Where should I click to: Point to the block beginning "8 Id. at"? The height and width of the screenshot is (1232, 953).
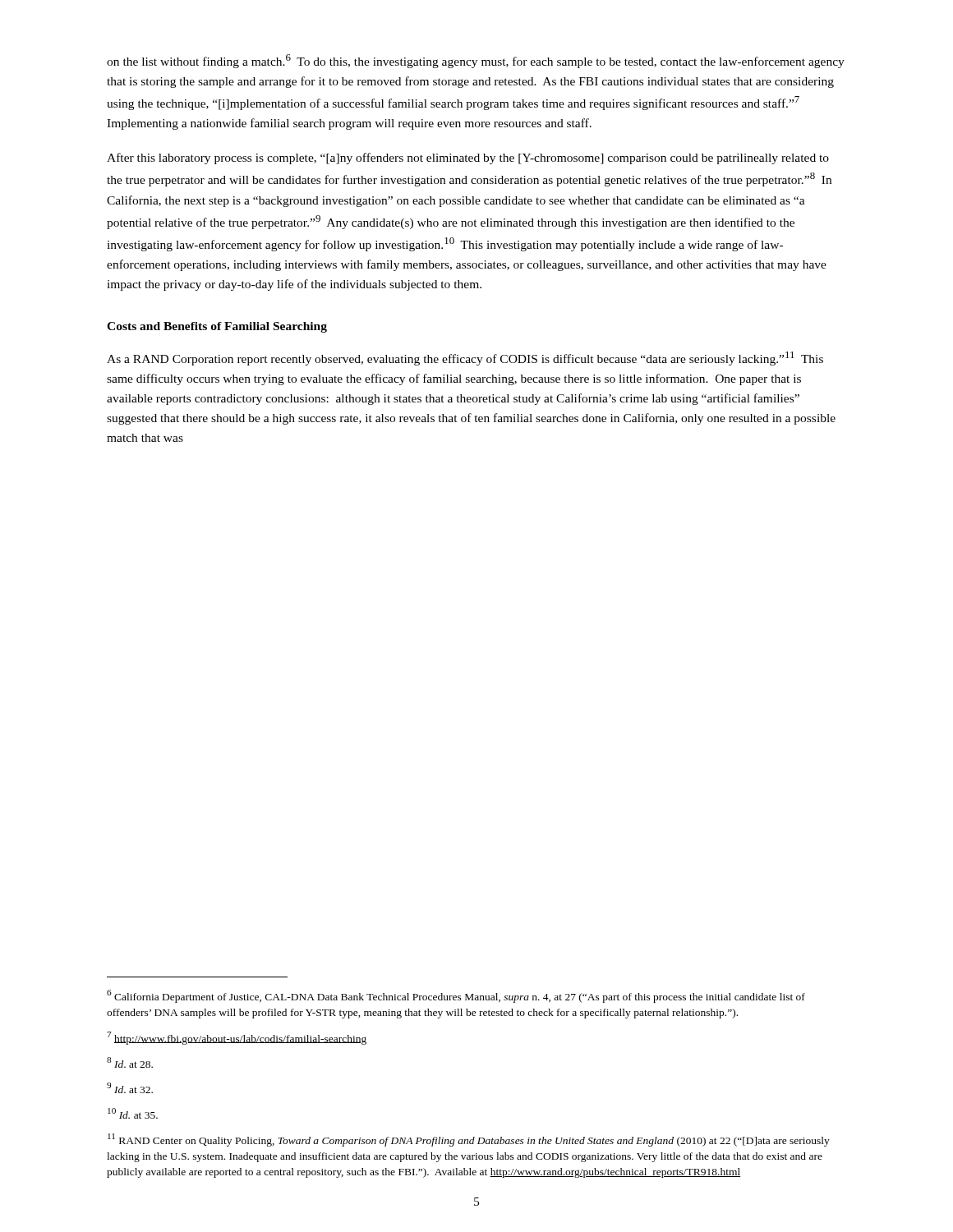click(130, 1062)
